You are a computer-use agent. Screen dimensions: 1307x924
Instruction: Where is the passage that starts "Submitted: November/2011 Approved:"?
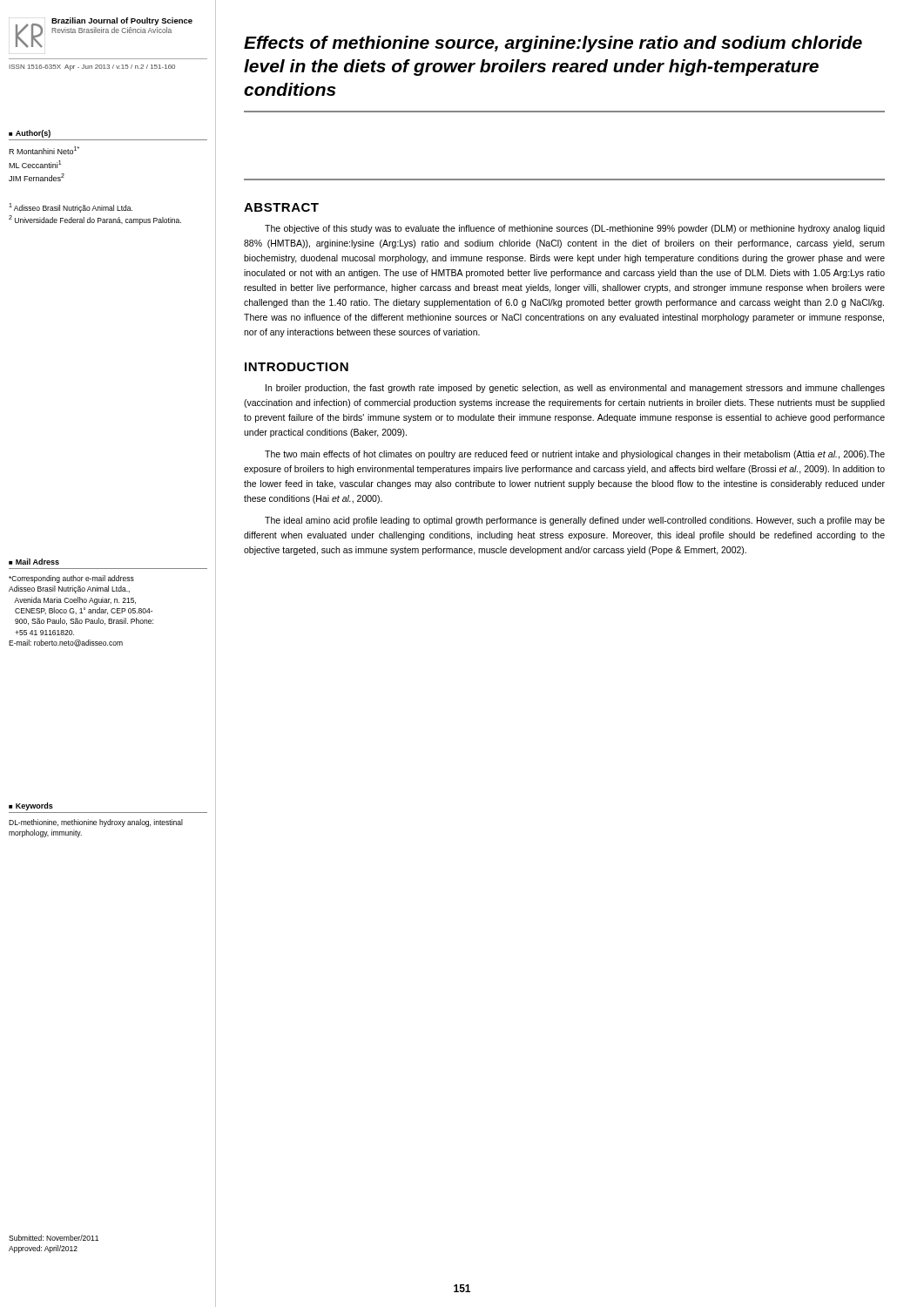coord(54,1243)
